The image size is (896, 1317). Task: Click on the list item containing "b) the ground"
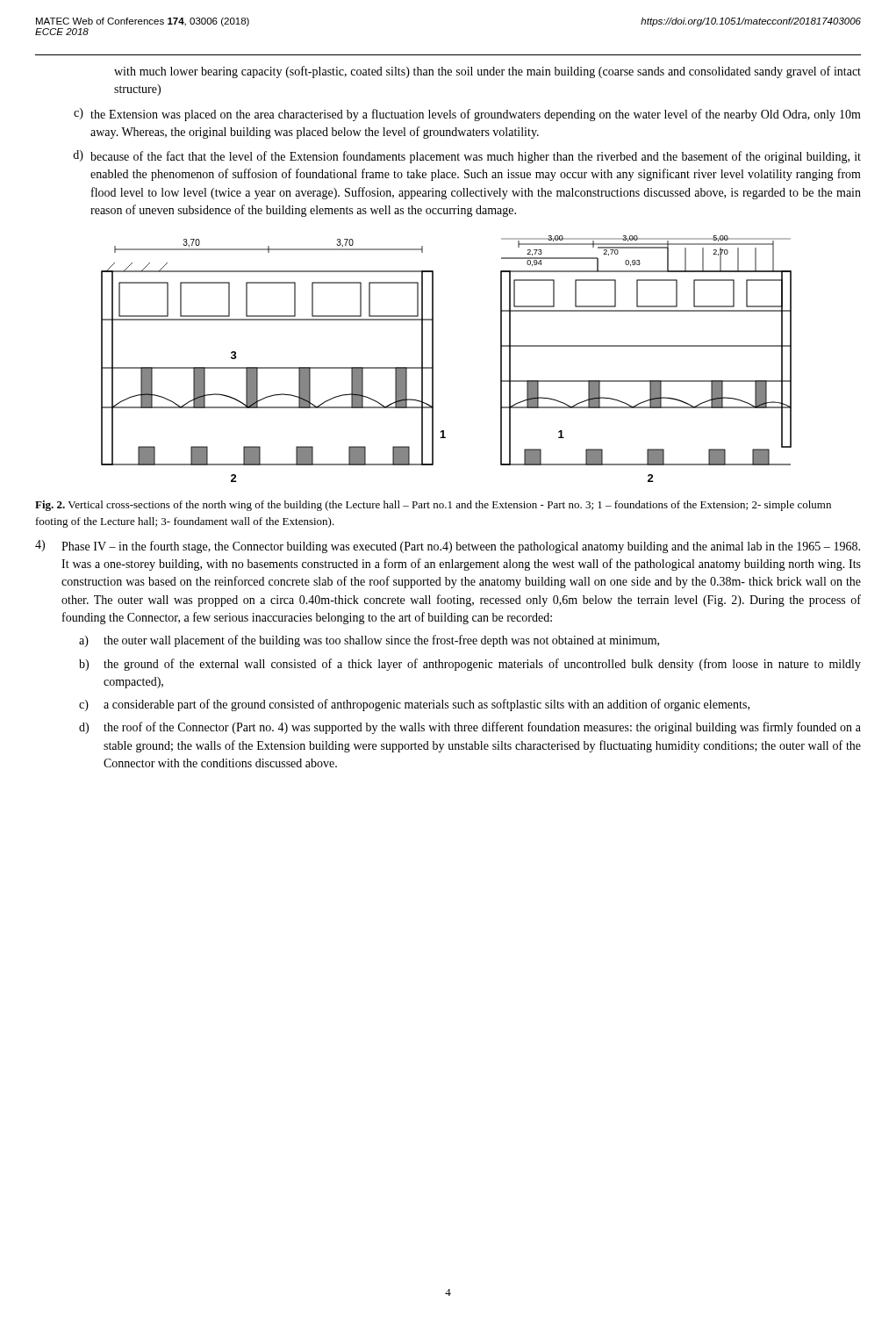(x=470, y=673)
